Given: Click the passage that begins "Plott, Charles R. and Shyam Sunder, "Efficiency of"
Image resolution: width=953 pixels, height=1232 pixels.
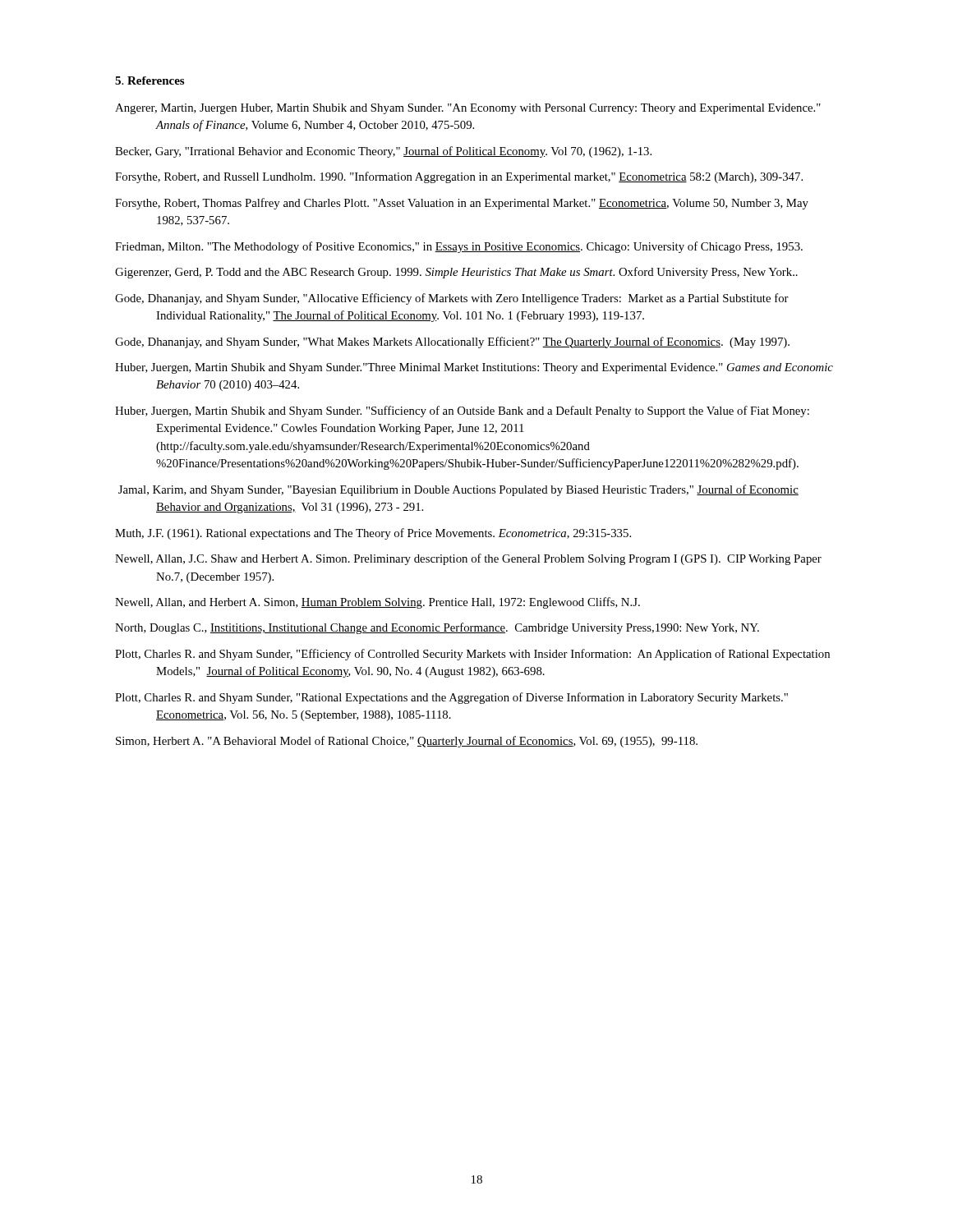Looking at the screenshot, I should pyautogui.click(x=473, y=662).
